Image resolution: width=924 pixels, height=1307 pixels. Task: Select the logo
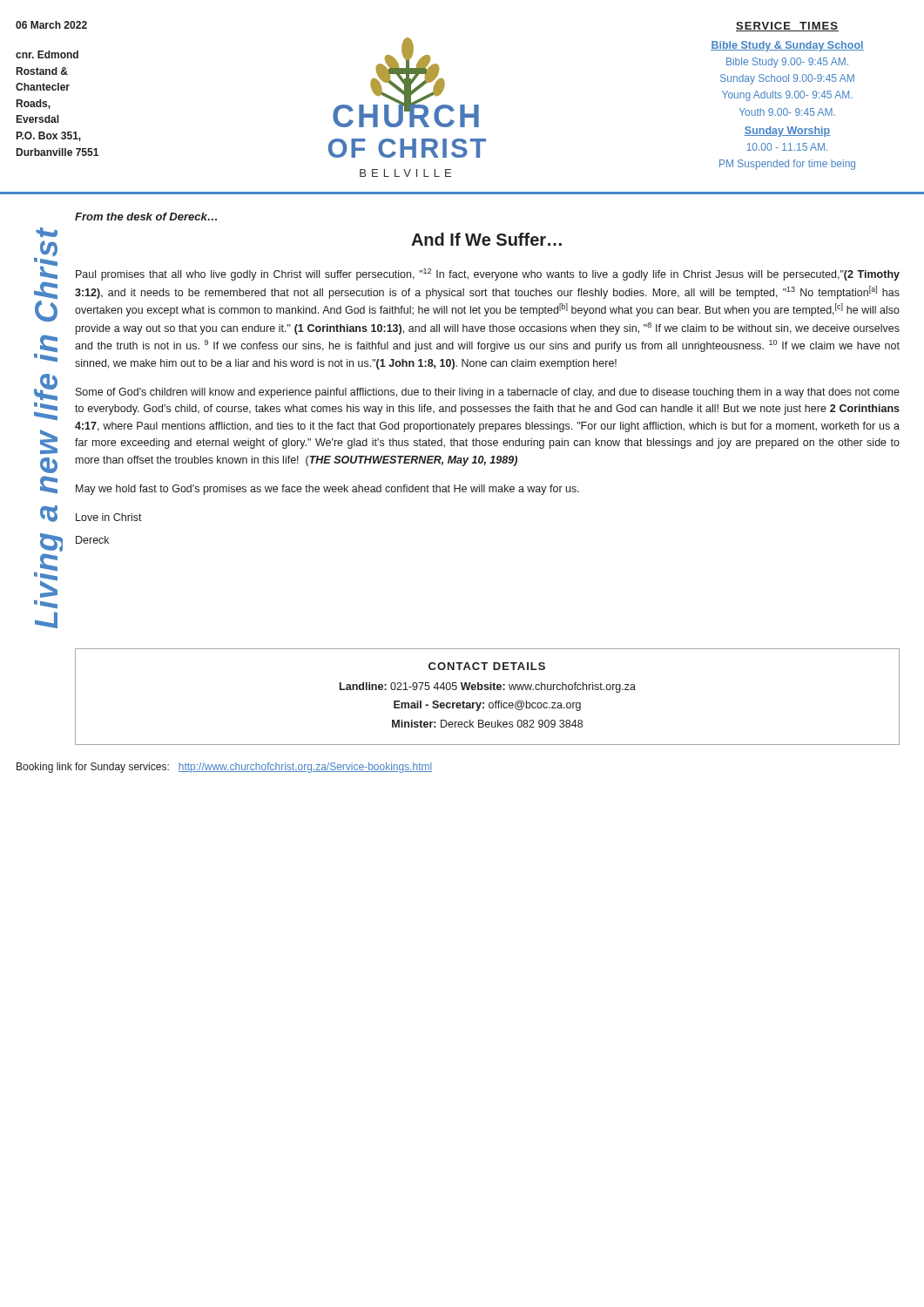tap(407, 98)
